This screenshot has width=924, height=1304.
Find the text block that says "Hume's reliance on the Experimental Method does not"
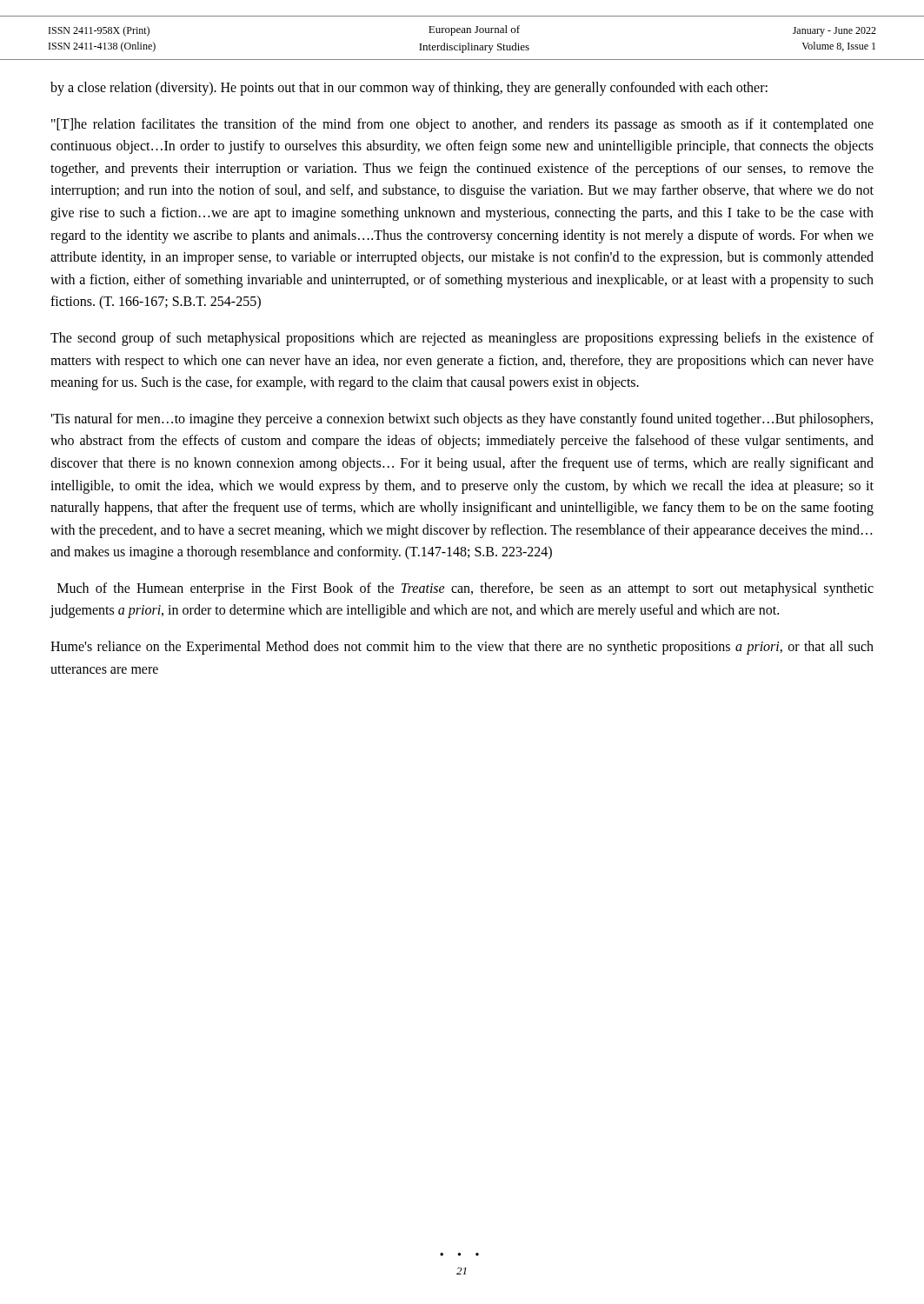(x=462, y=658)
